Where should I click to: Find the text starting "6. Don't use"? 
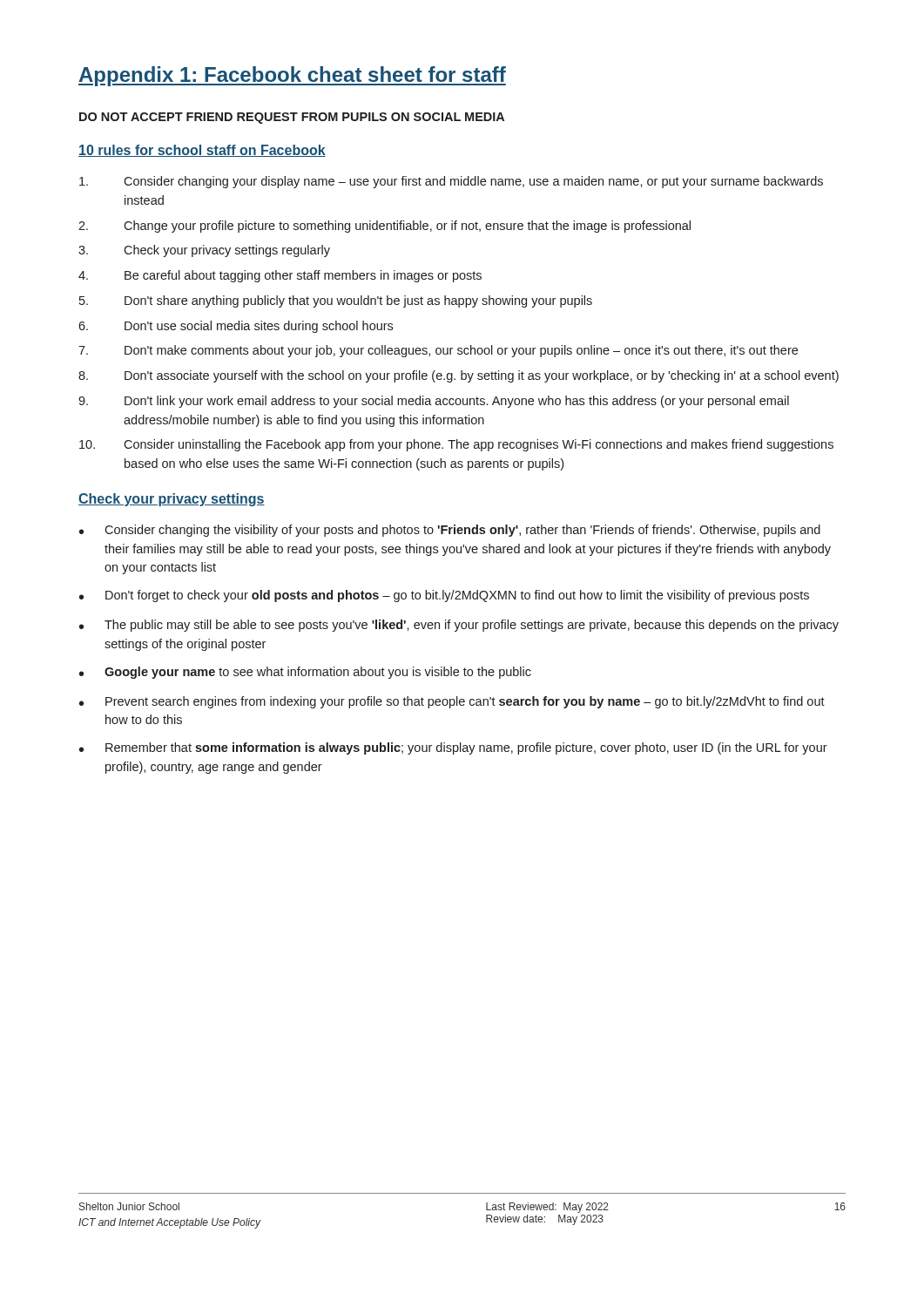[236, 327]
